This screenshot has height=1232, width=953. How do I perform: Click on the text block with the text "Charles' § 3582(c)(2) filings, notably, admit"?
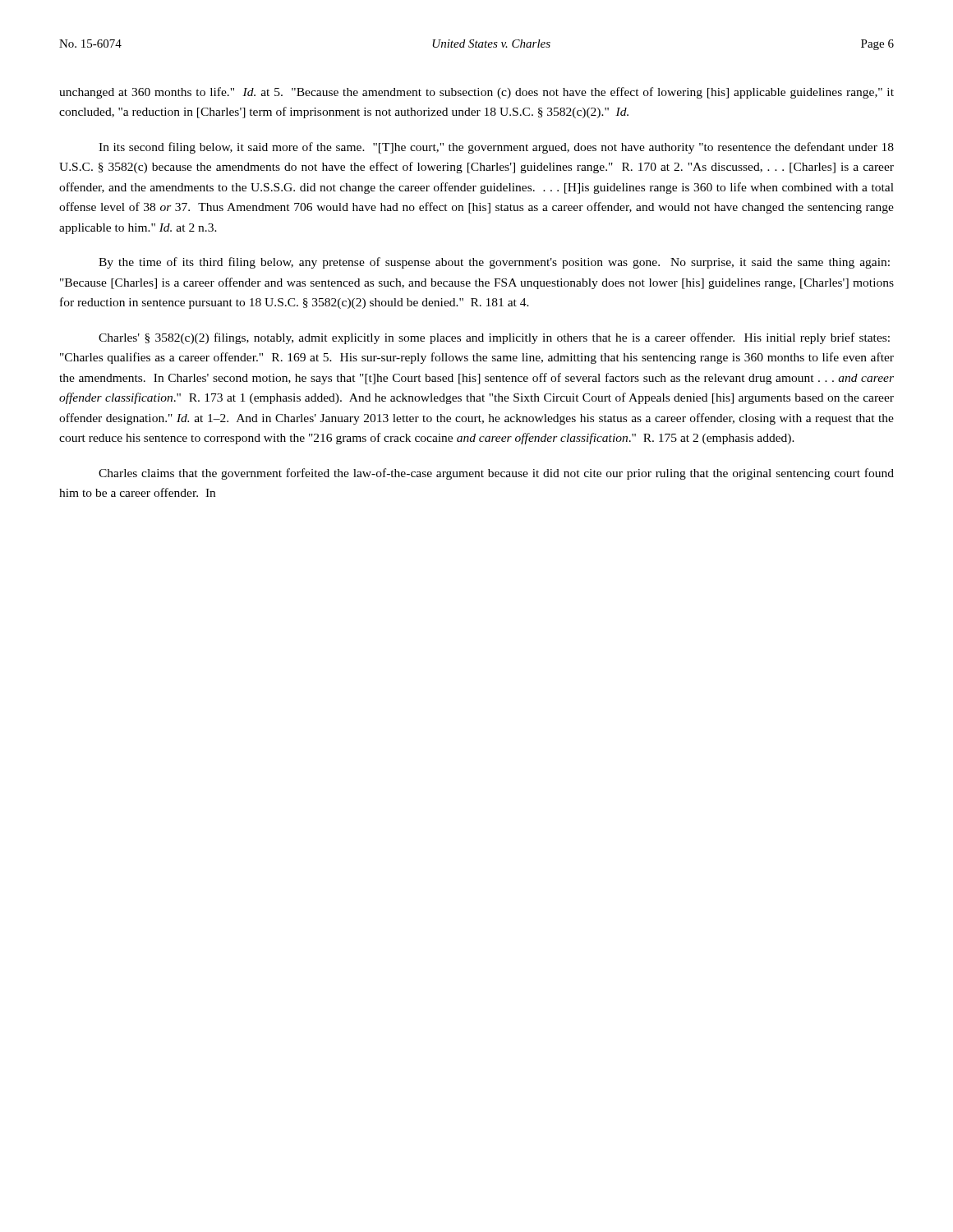[476, 387]
